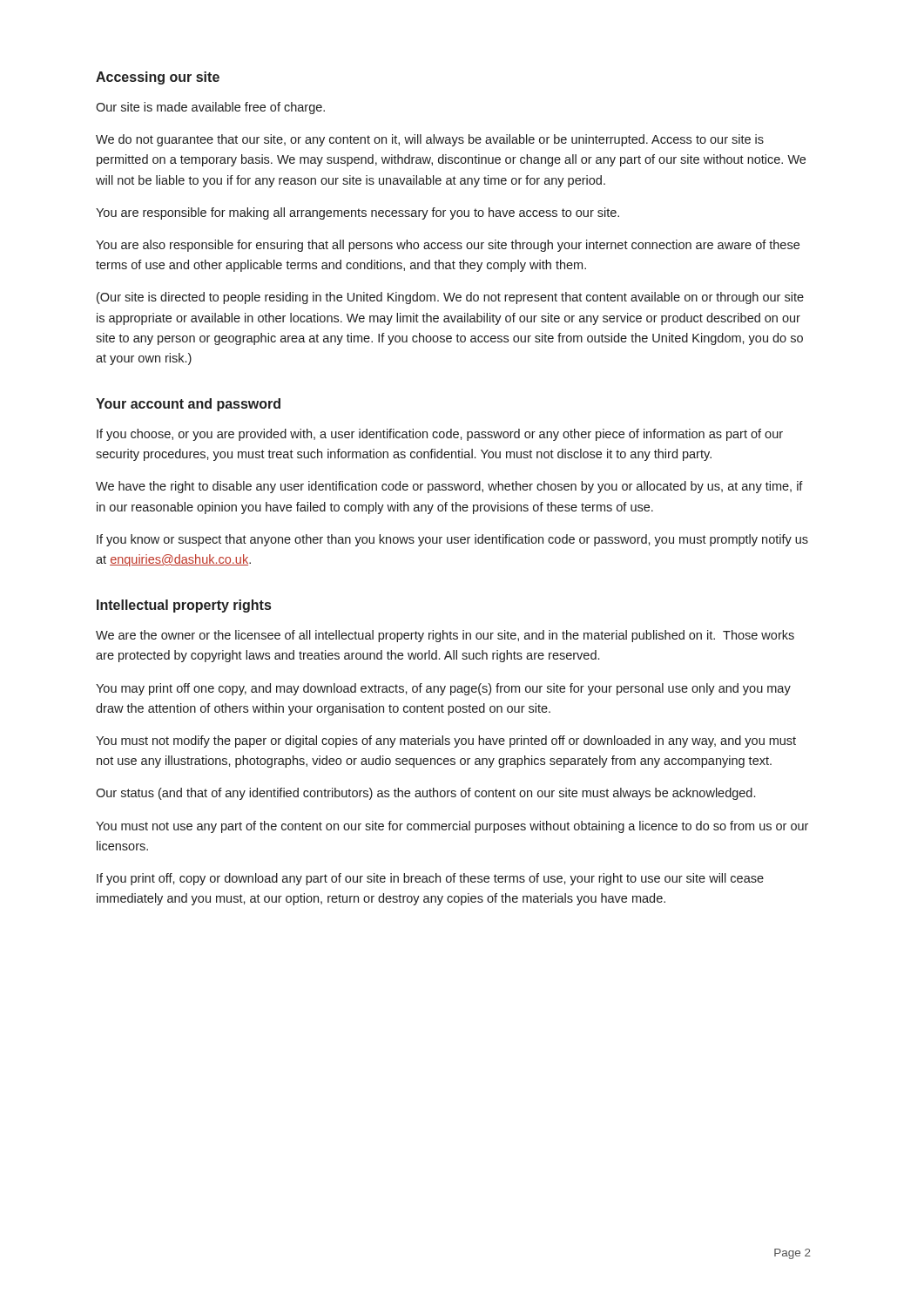
Task: Locate the region starting "We do not guarantee that"
Action: (x=451, y=160)
